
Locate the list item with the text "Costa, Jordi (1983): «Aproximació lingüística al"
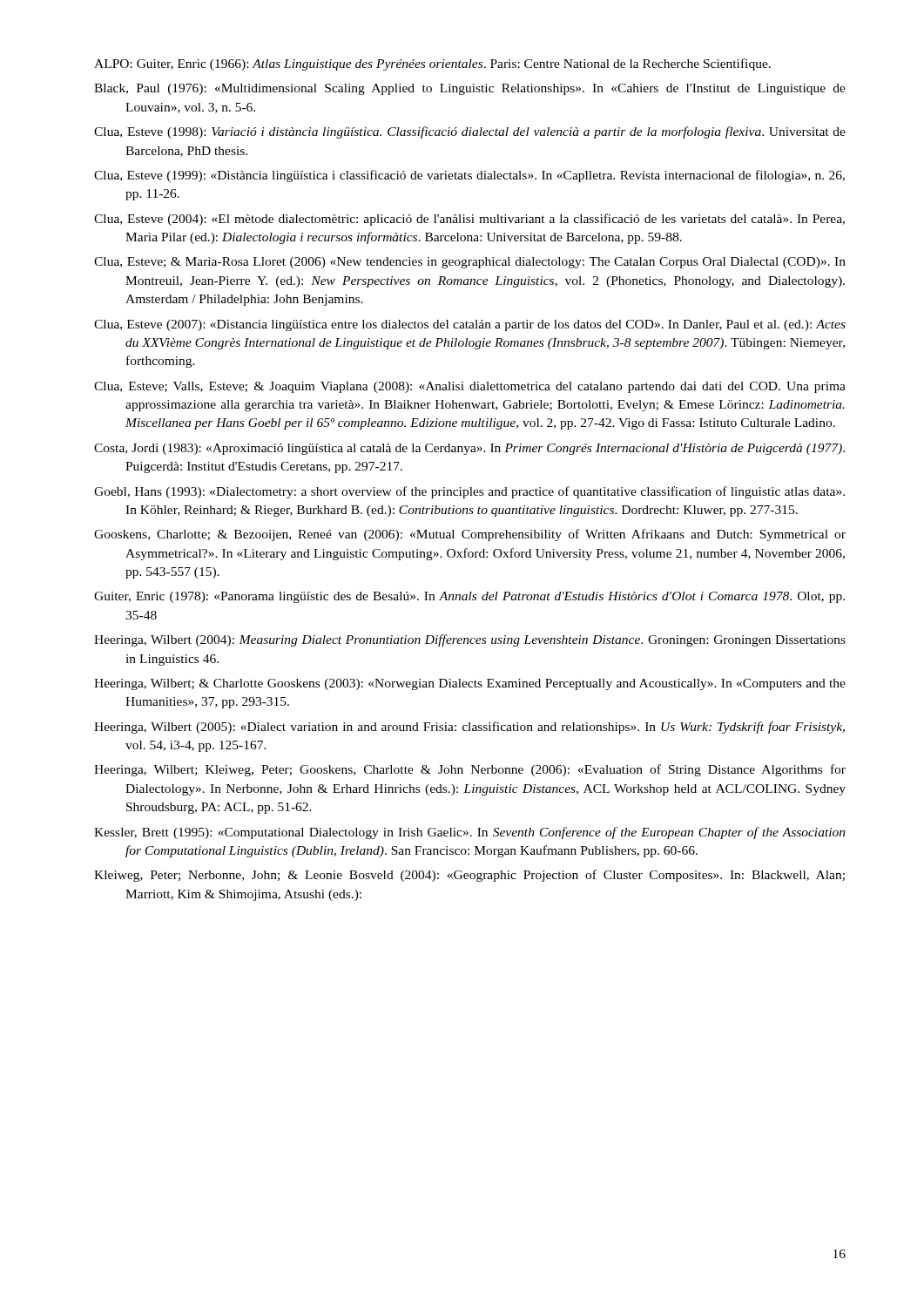pos(470,457)
